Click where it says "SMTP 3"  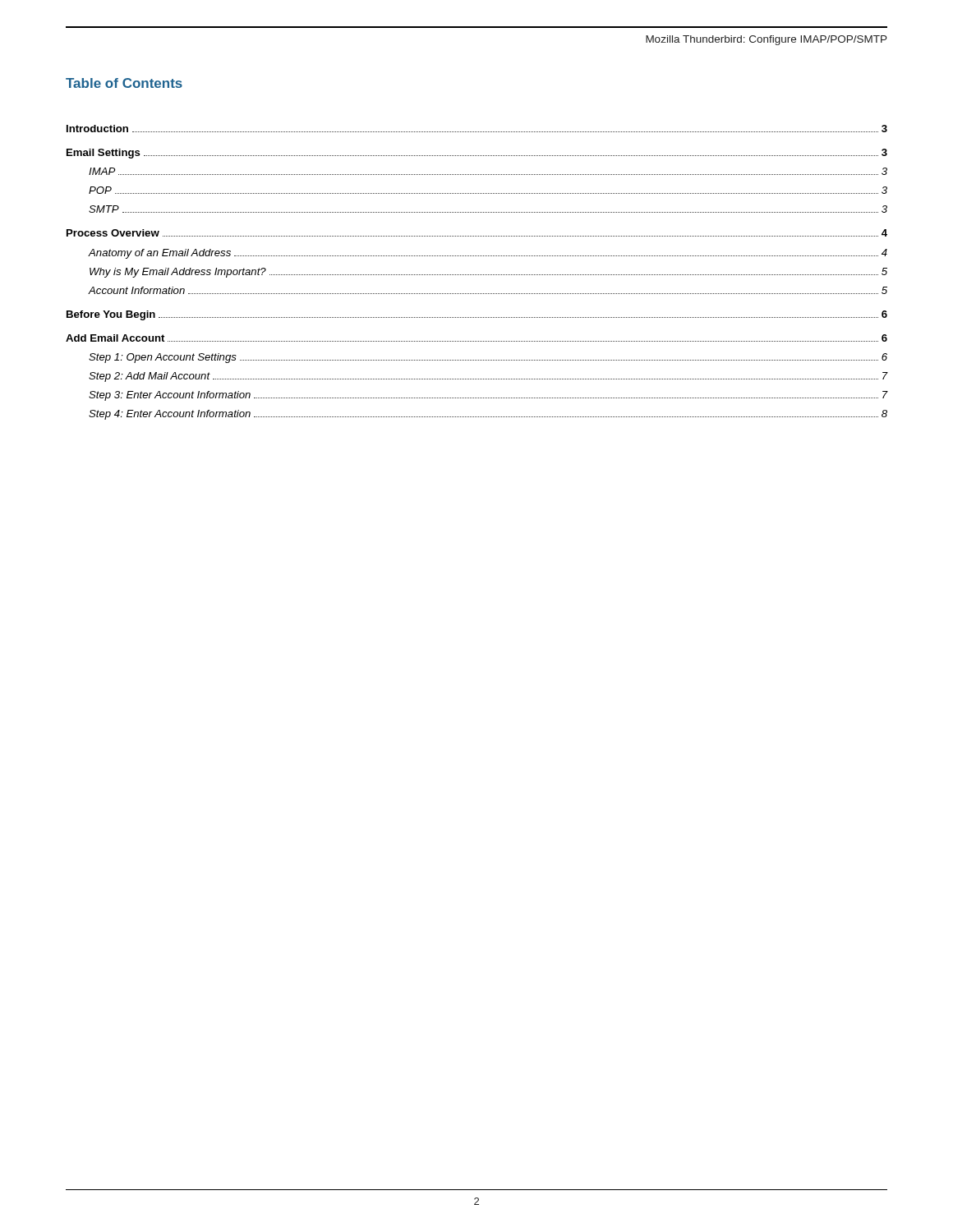[x=488, y=209]
